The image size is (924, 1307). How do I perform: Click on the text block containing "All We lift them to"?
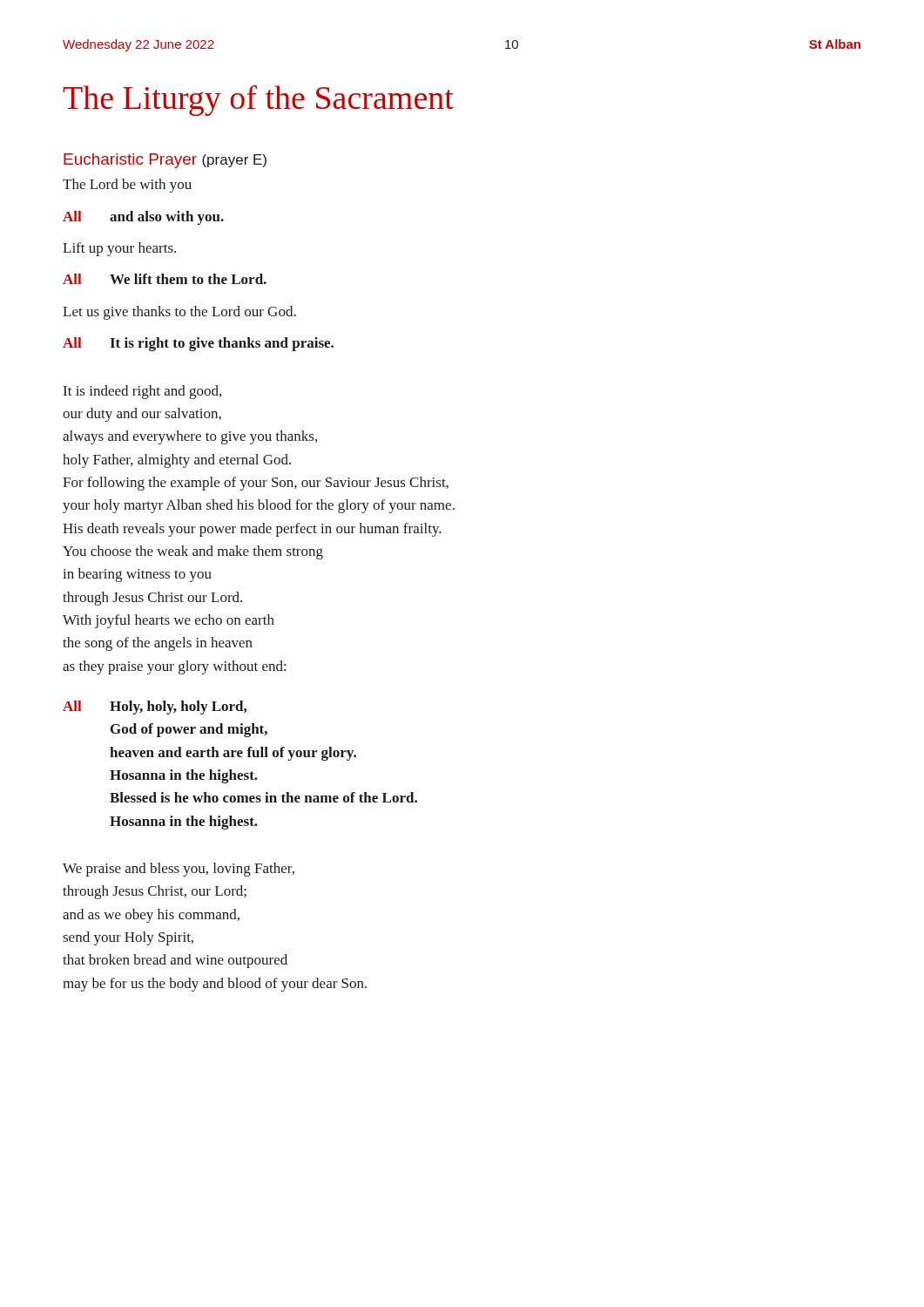(x=165, y=280)
